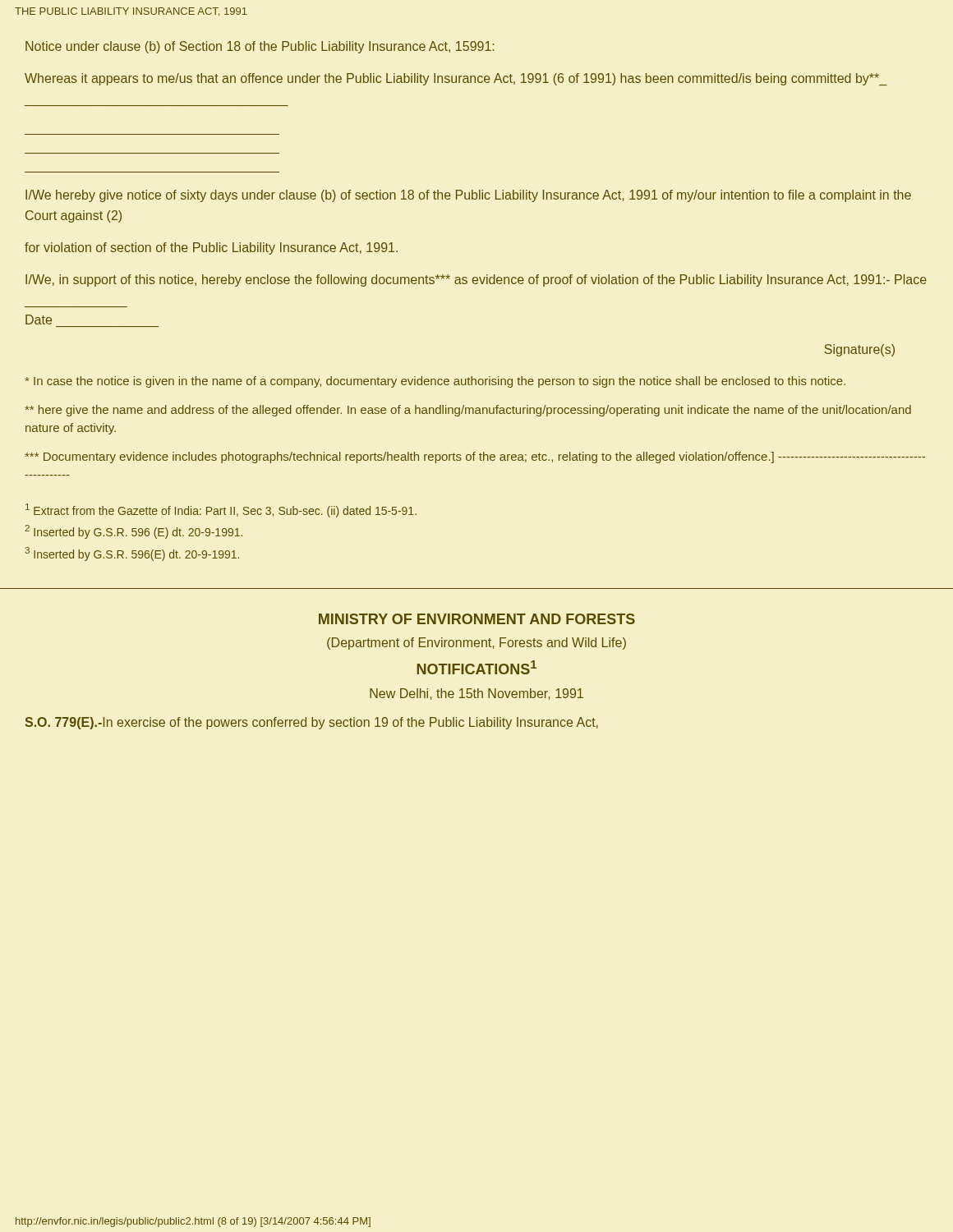Select the text that says "(Department of Environment, Forests and Wild Life)"
Screen dimensions: 1232x953
(x=476, y=643)
